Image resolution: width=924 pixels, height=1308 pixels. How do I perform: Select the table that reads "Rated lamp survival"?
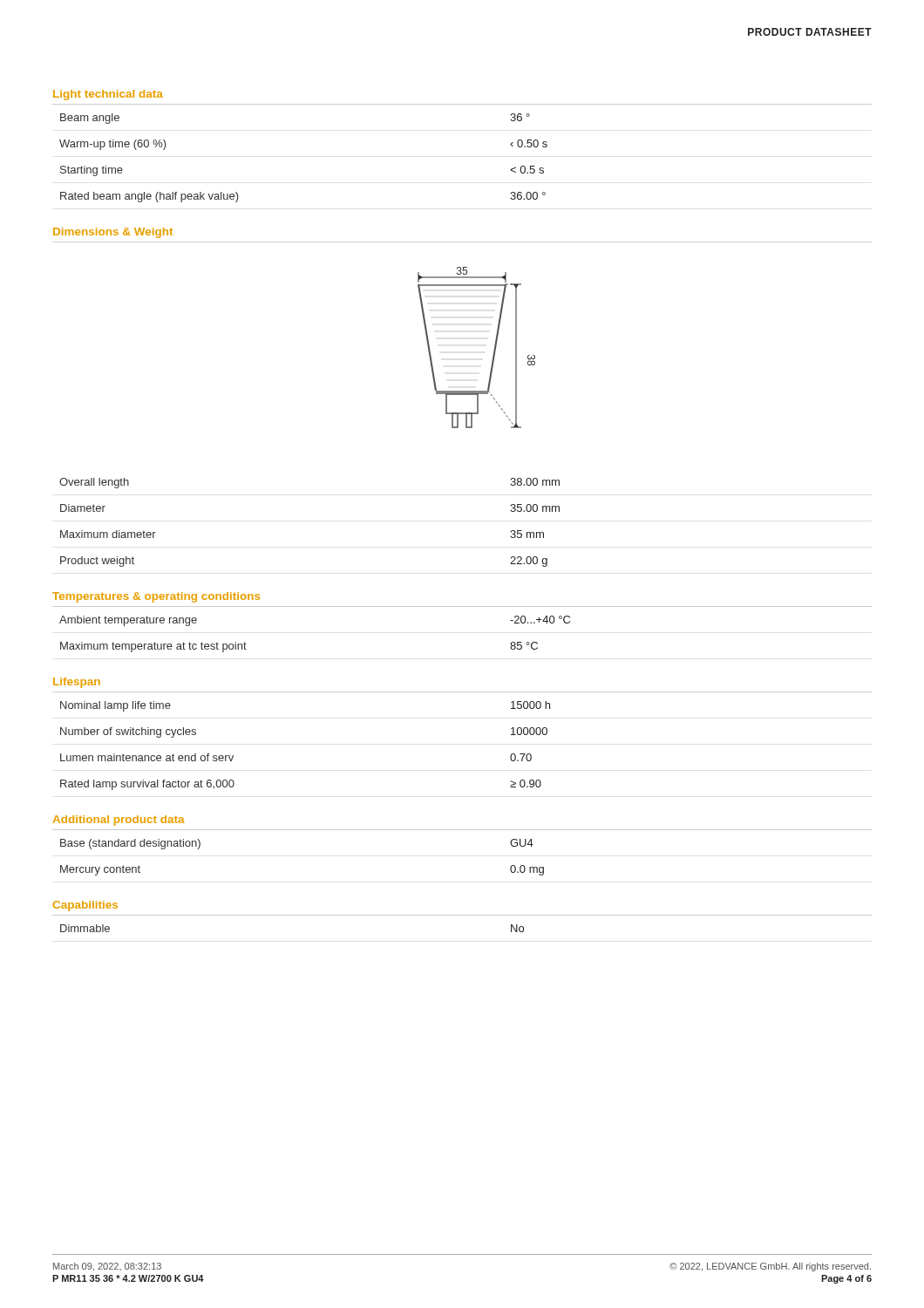(462, 745)
